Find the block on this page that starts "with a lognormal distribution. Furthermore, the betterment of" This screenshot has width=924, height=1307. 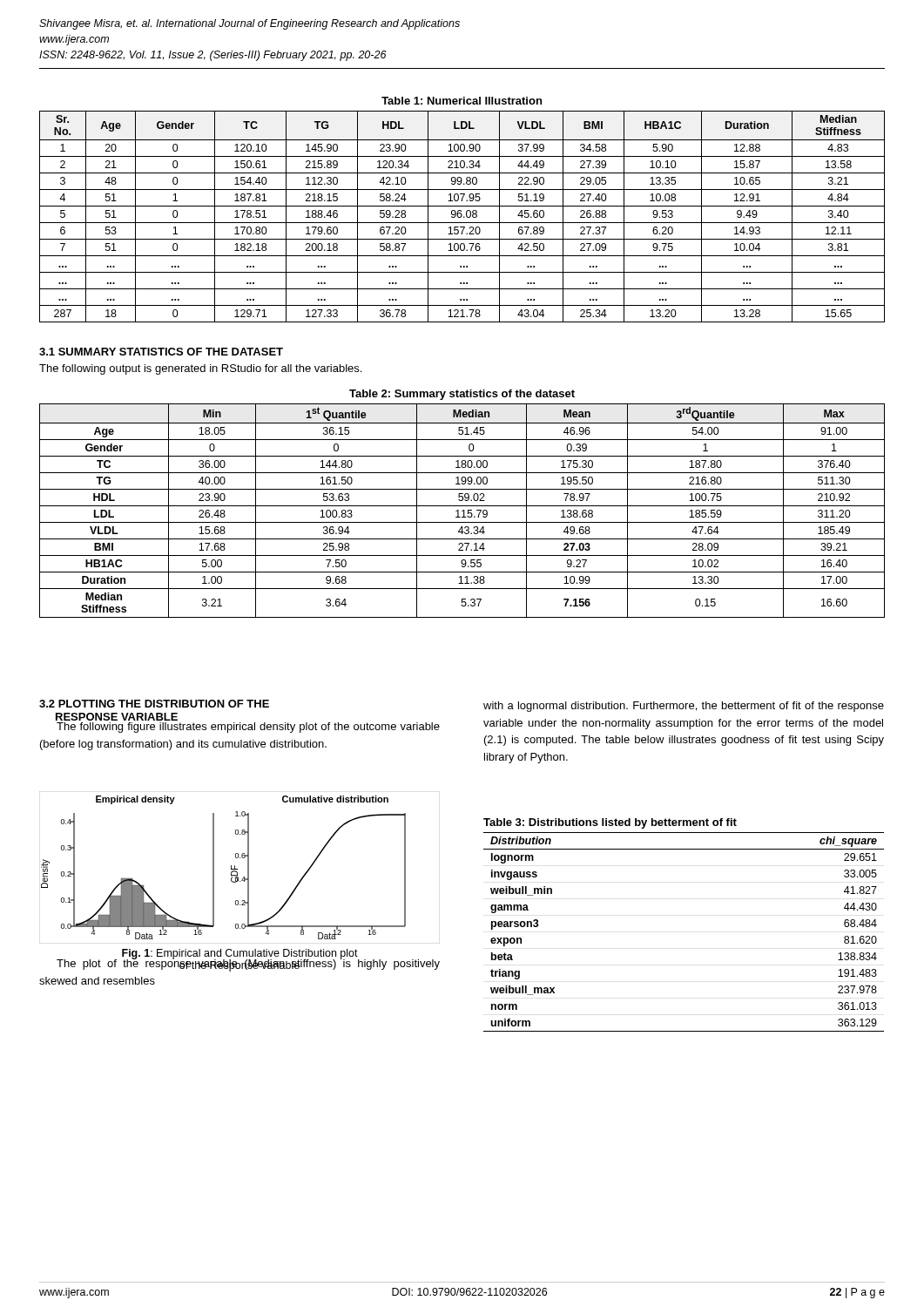click(x=684, y=731)
